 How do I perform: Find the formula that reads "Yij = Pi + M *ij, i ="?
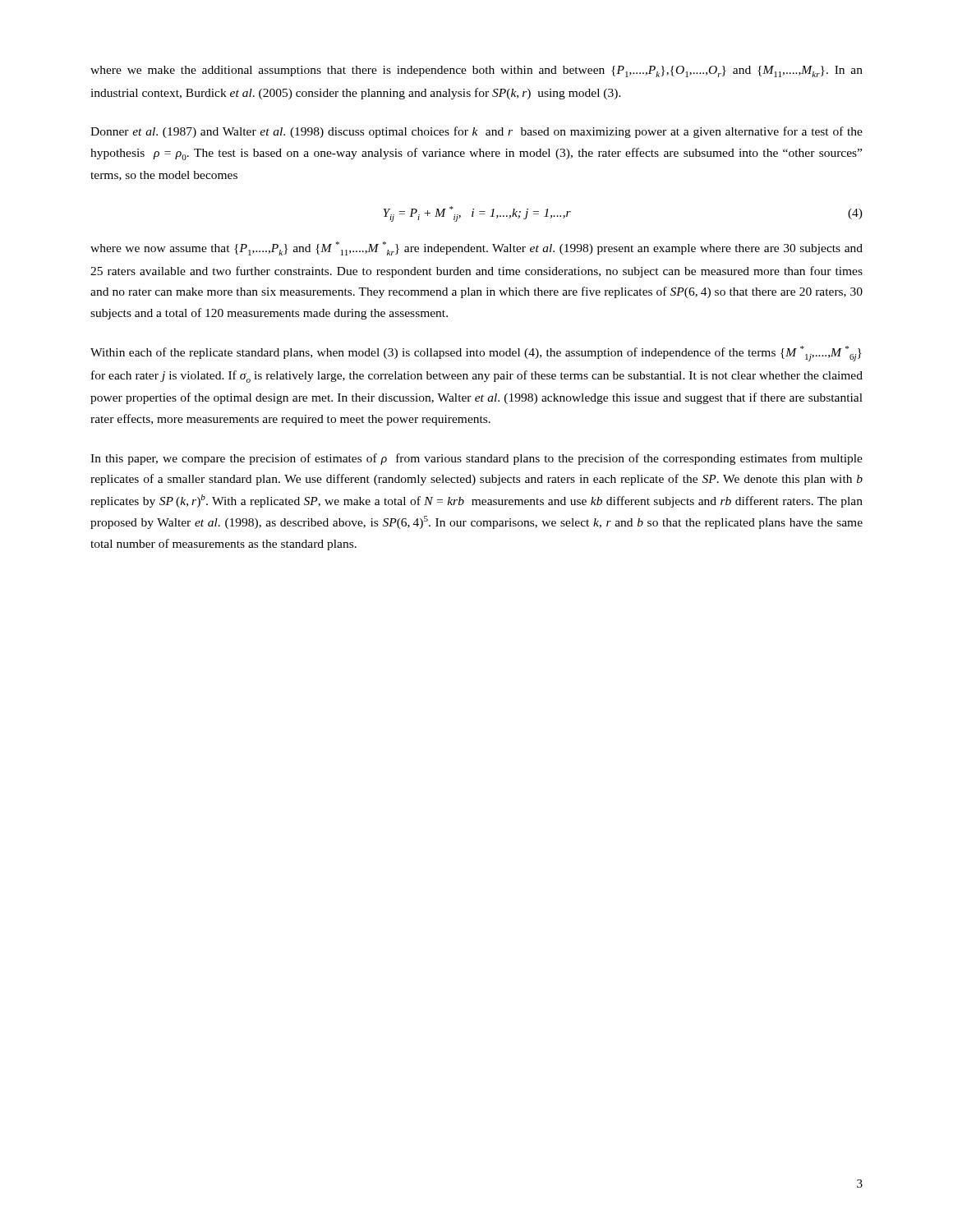473,214
